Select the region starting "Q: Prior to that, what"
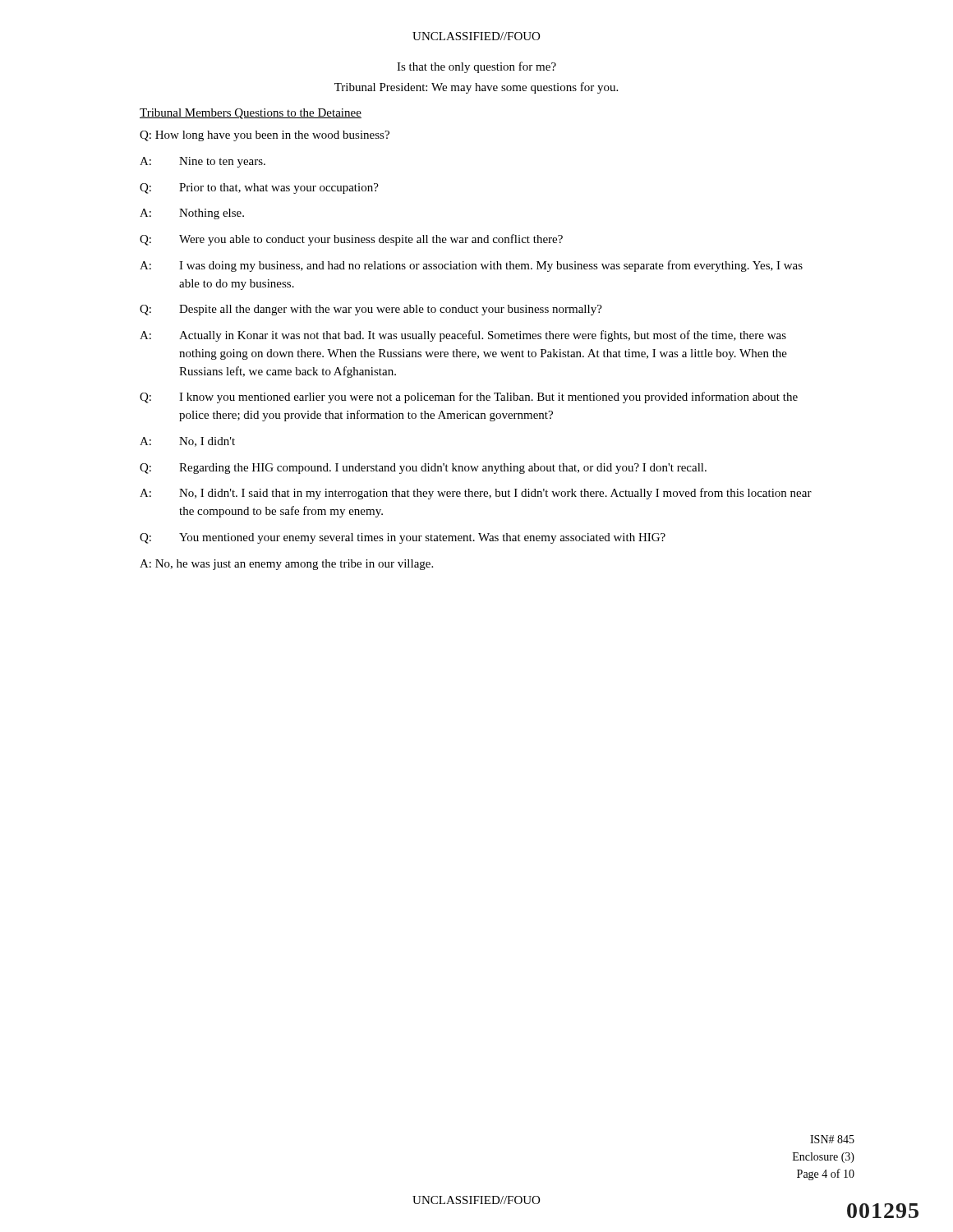The width and height of the screenshot is (953, 1232). [x=259, y=188]
